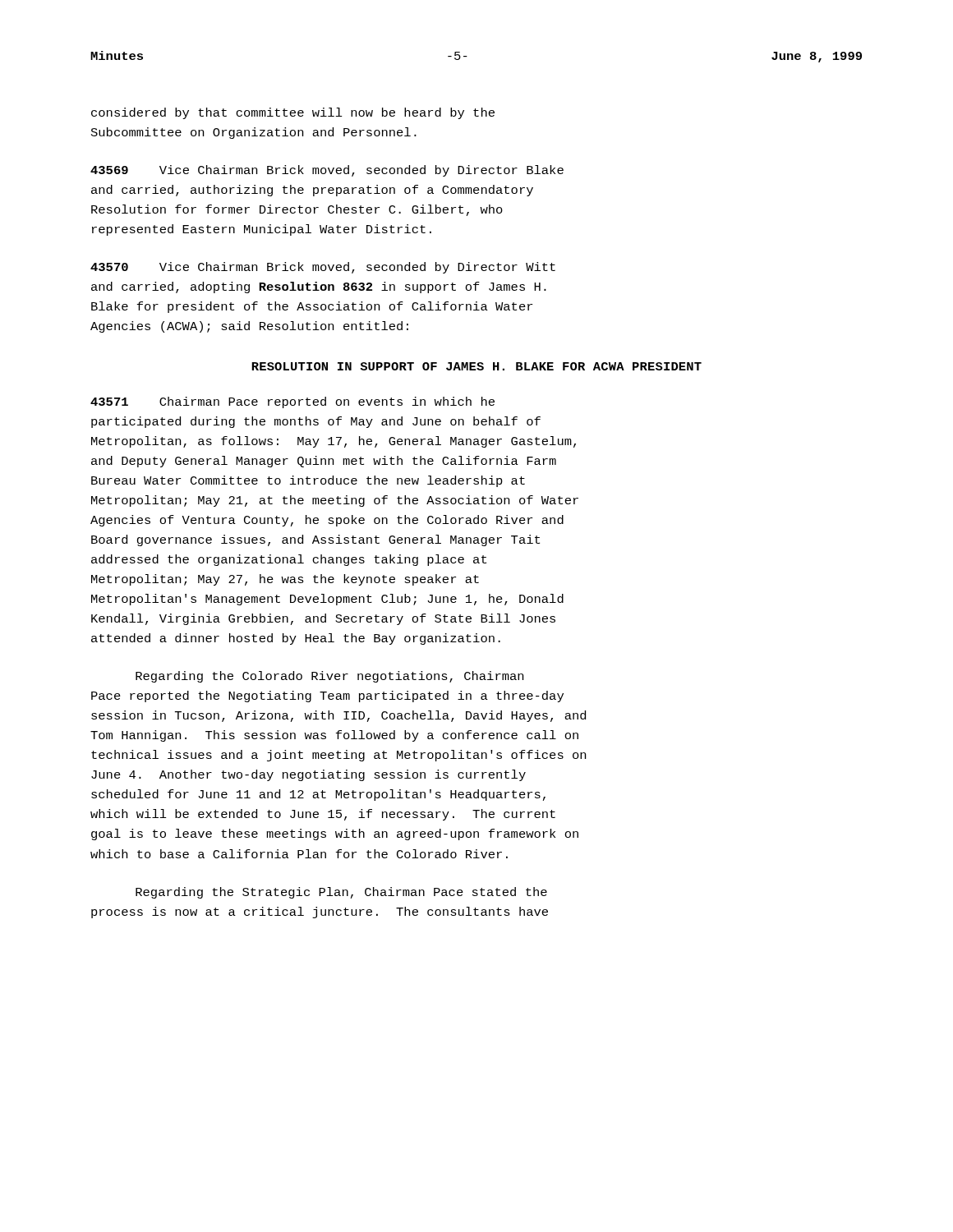Locate the text block that says "considered by that committee will"

point(293,123)
